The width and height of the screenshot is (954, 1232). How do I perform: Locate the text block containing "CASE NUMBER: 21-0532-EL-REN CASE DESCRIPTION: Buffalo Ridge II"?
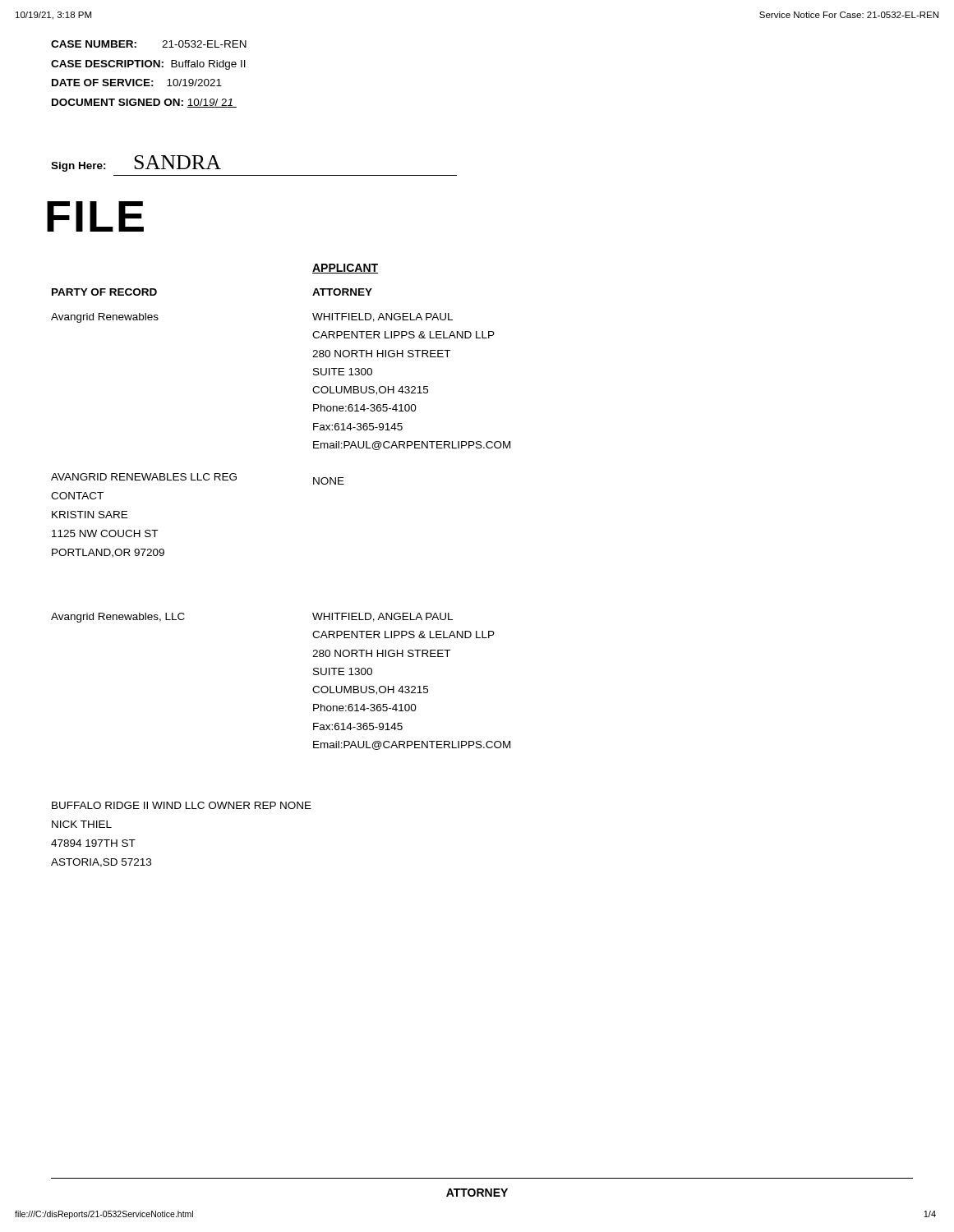coord(149,73)
